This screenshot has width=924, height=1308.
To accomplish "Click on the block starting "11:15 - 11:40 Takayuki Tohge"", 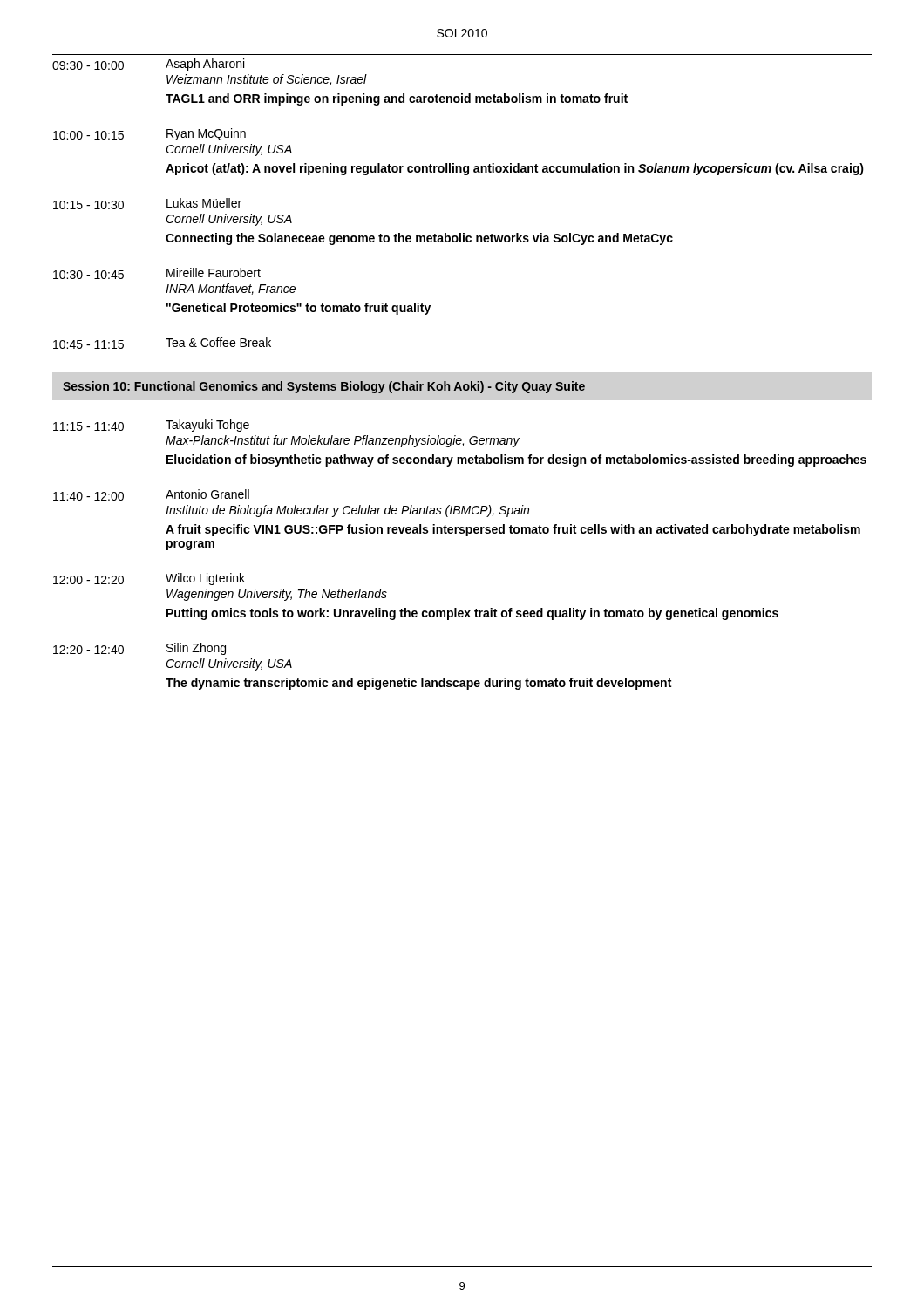I will tap(462, 442).
